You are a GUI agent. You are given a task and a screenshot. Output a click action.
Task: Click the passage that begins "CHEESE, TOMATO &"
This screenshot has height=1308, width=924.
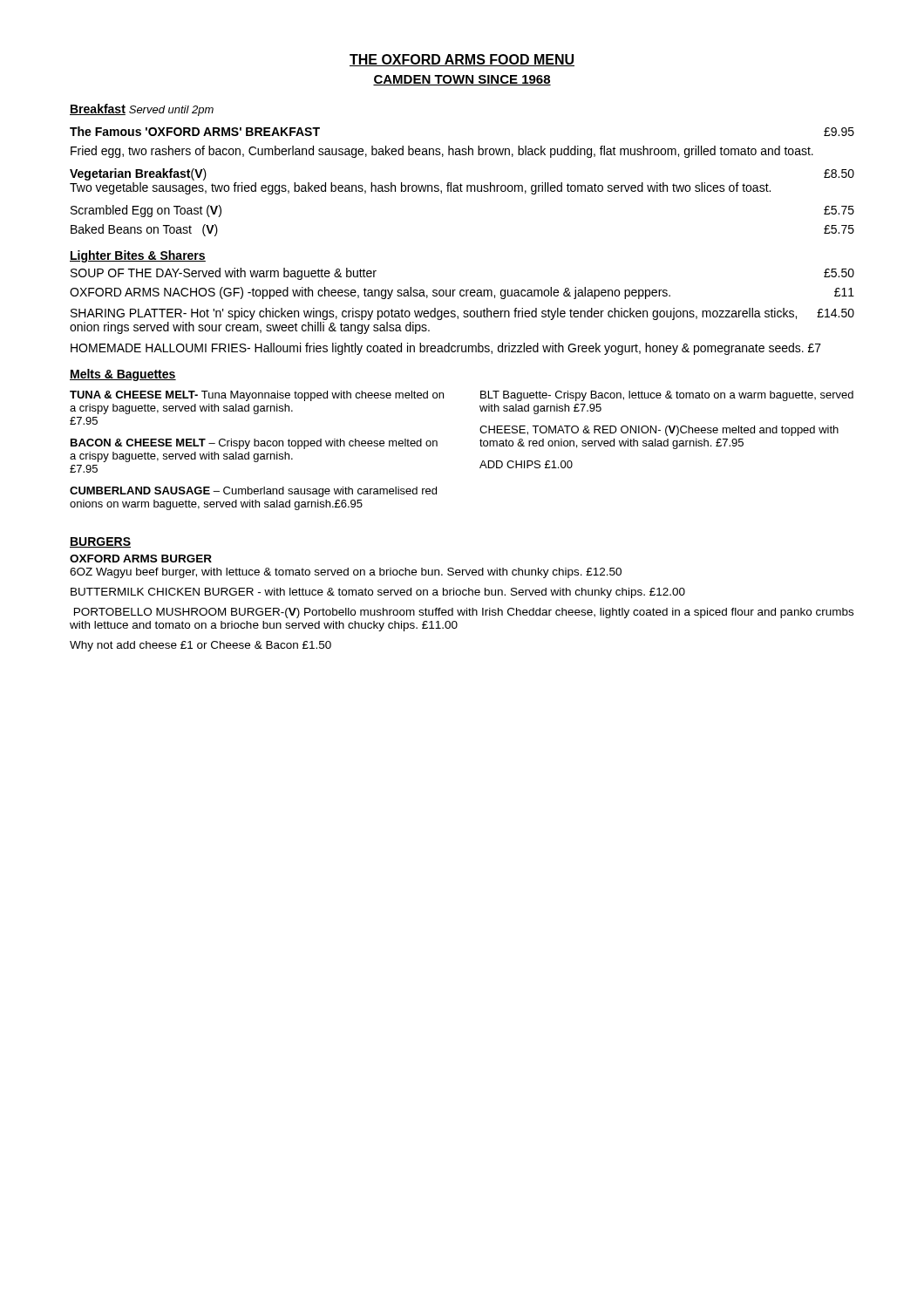(x=659, y=436)
